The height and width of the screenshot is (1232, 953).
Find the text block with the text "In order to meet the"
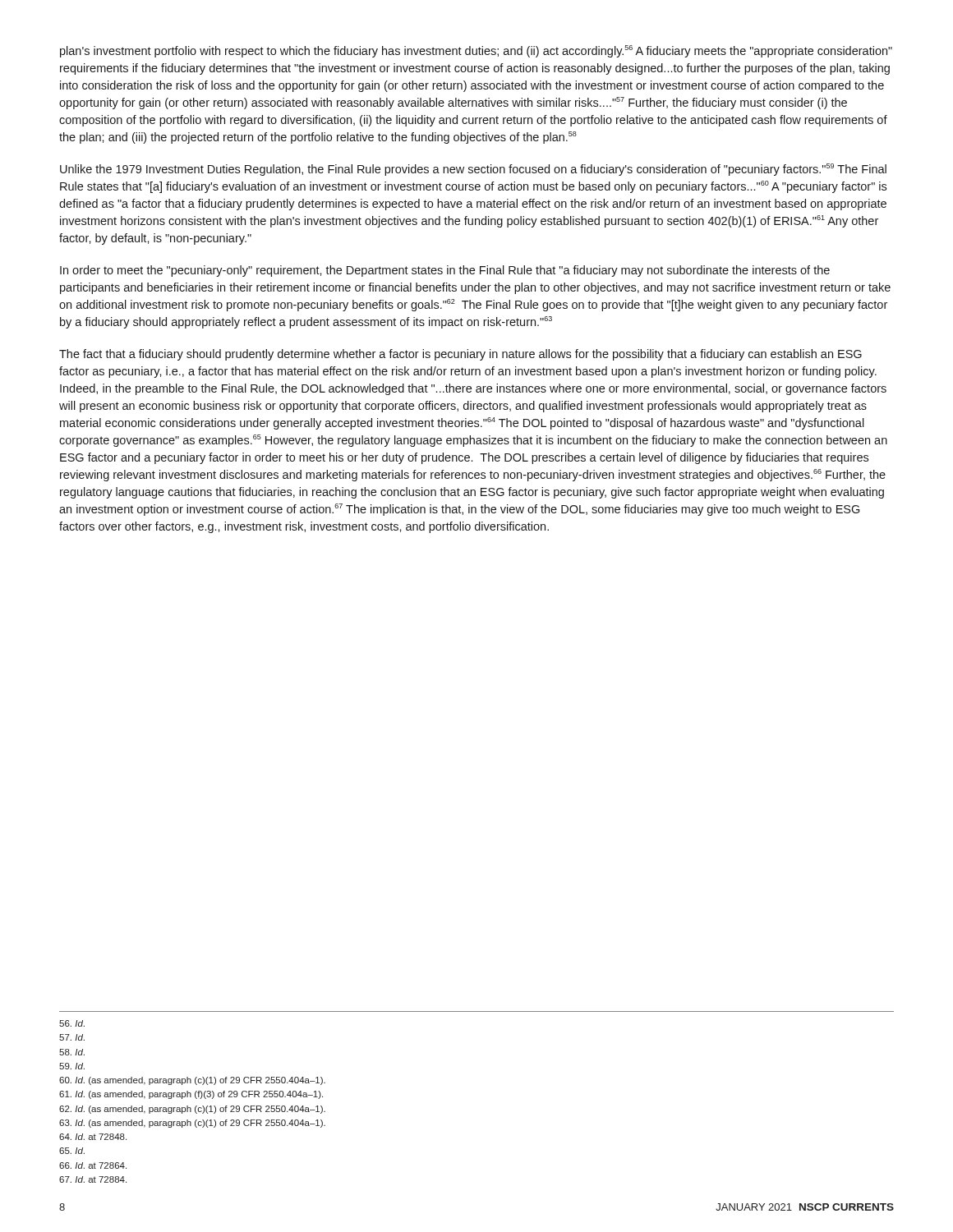476,297
